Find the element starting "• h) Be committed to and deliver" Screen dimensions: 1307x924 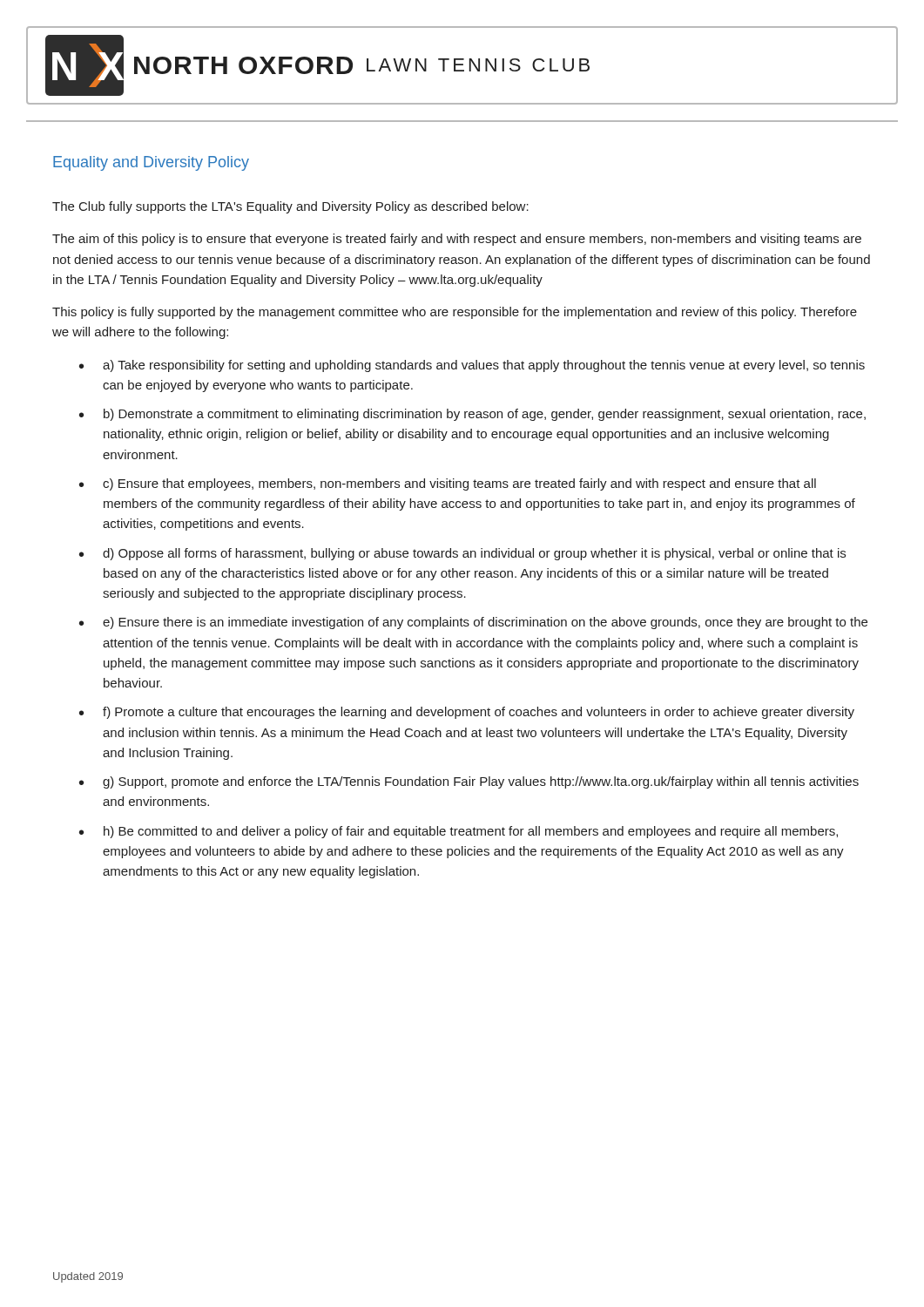click(475, 851)
